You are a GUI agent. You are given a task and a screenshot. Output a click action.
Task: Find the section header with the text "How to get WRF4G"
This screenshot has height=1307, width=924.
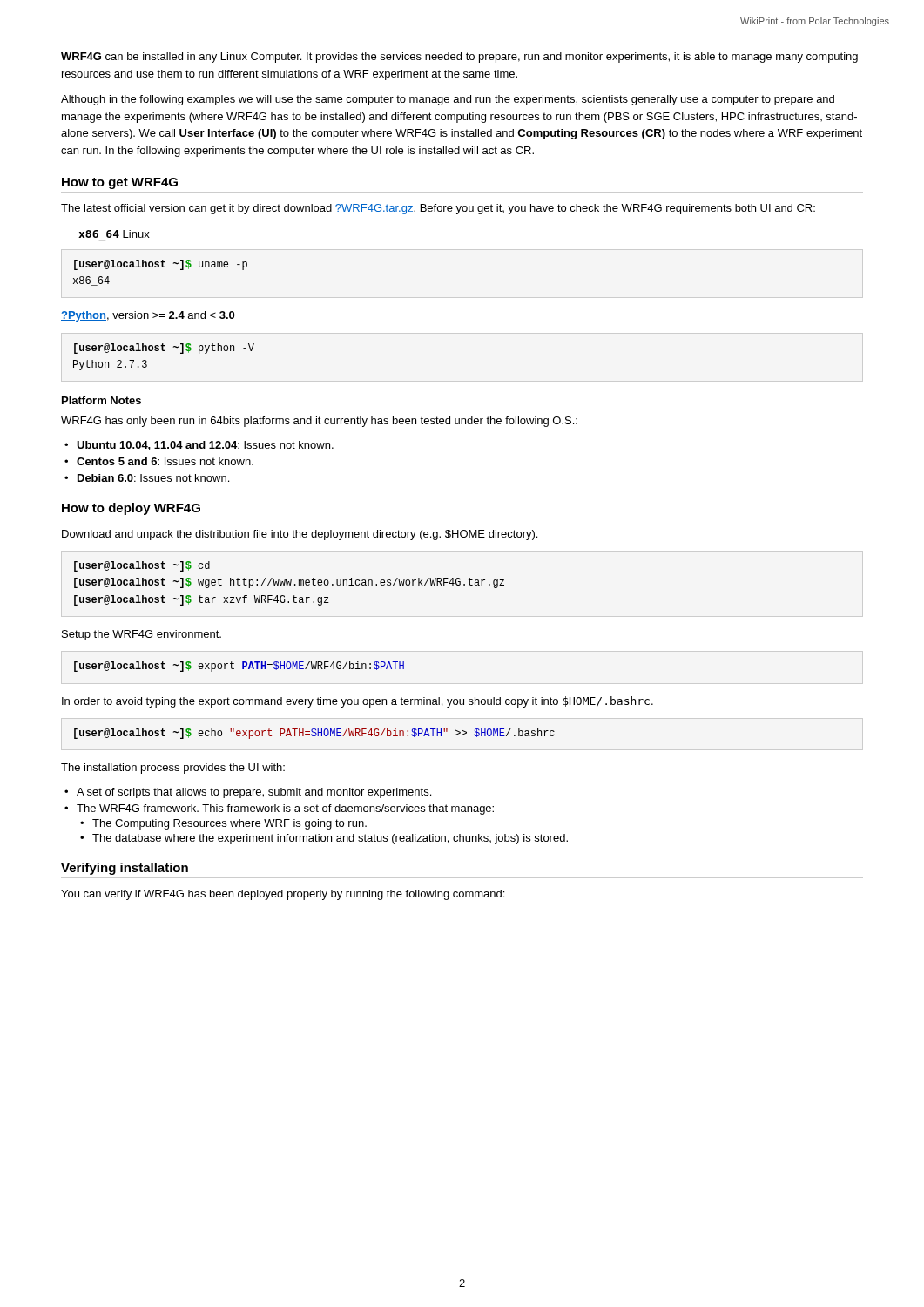click(x=462, y=183)
